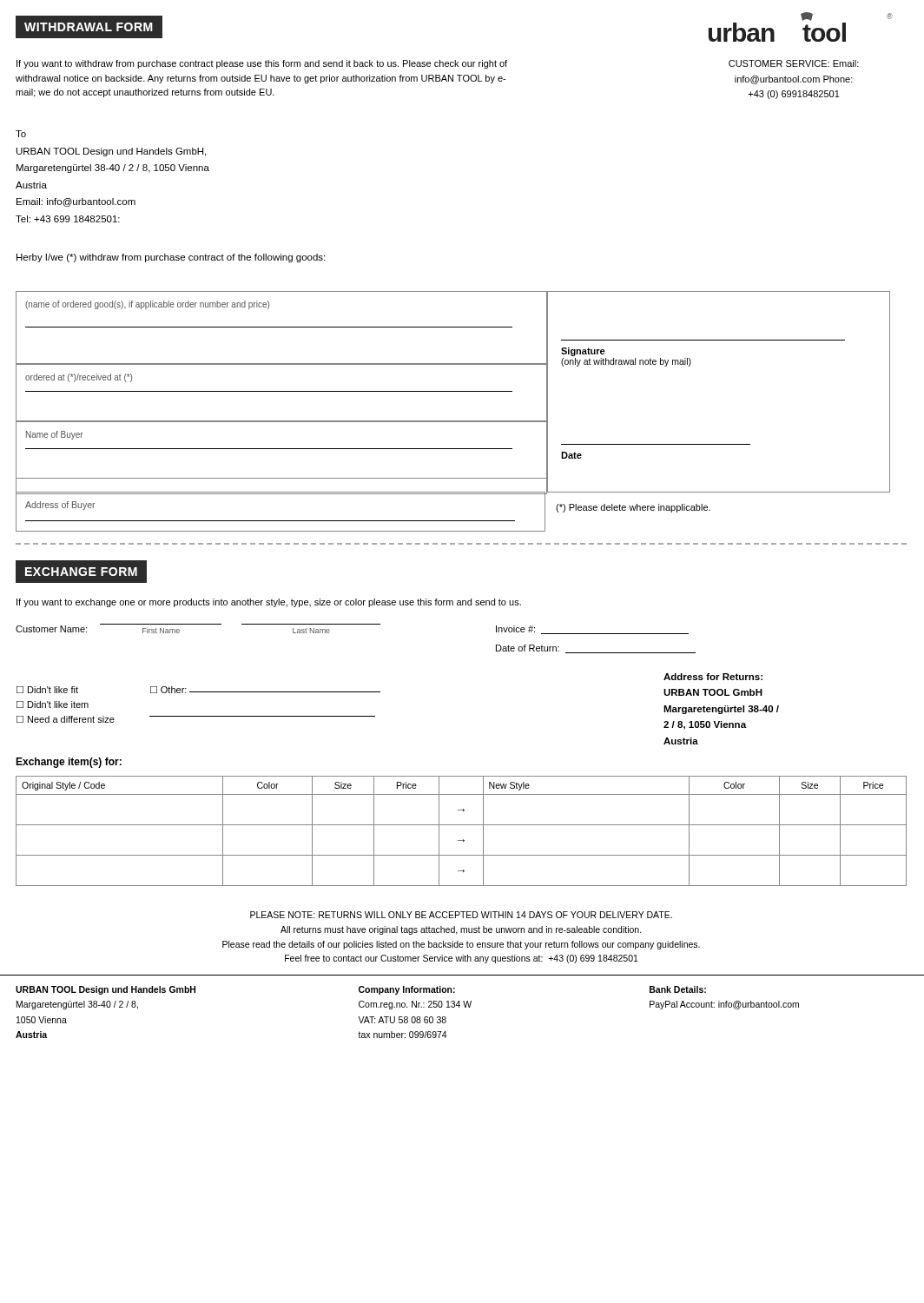Find the logo

(802, 34)
